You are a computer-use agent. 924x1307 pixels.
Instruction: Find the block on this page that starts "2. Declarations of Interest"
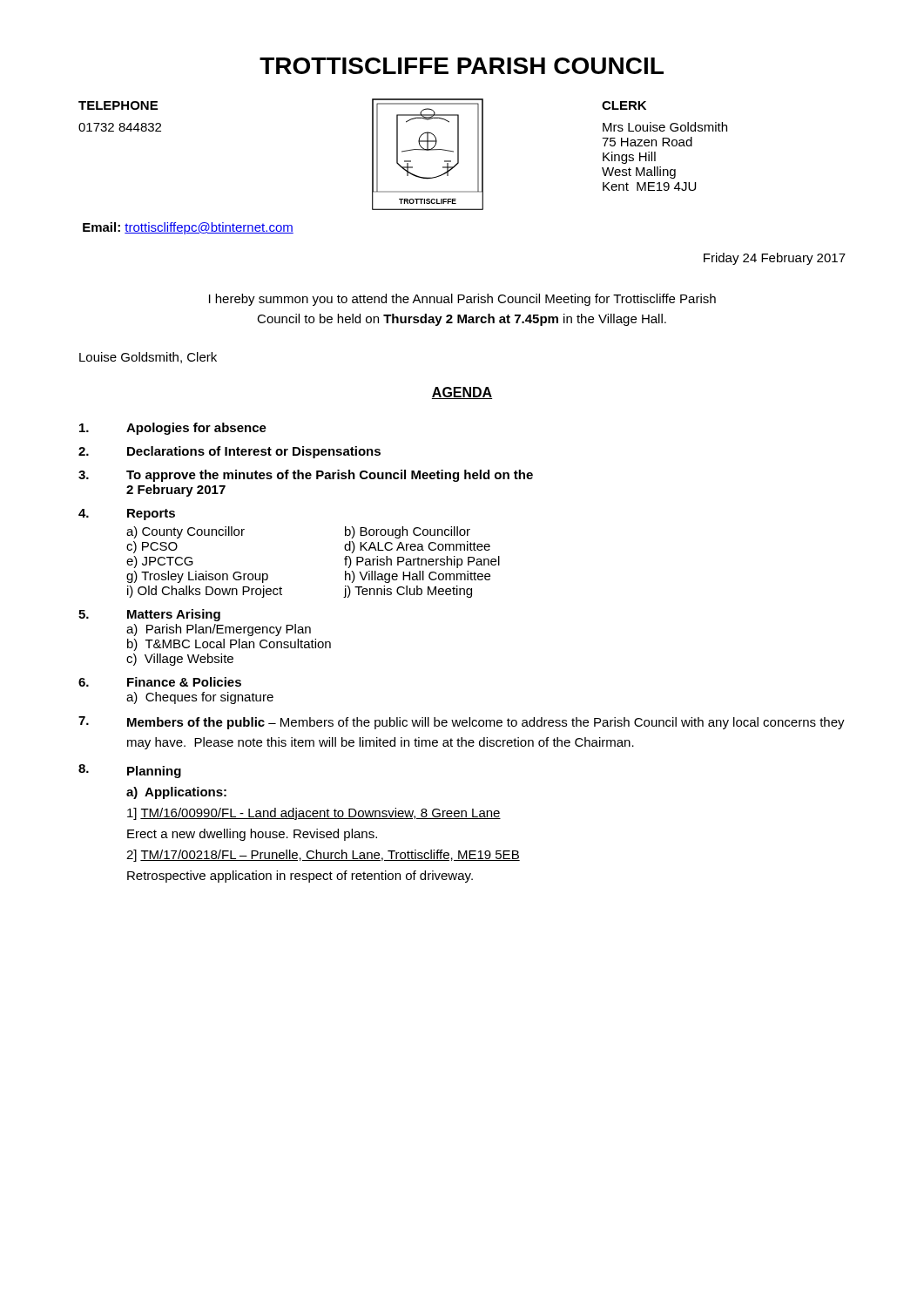tap(230, 451)
